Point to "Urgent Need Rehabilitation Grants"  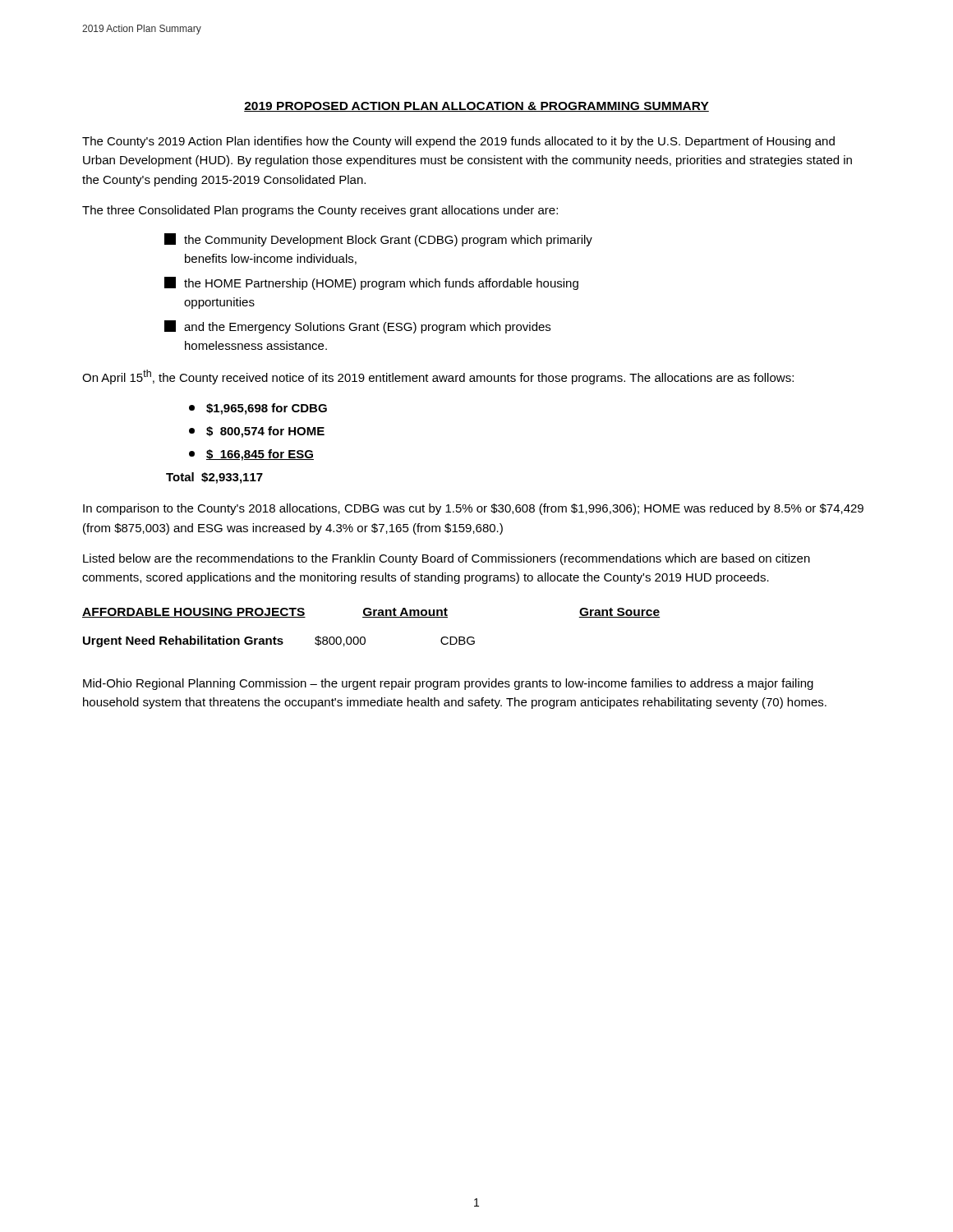tap(183, 640)
